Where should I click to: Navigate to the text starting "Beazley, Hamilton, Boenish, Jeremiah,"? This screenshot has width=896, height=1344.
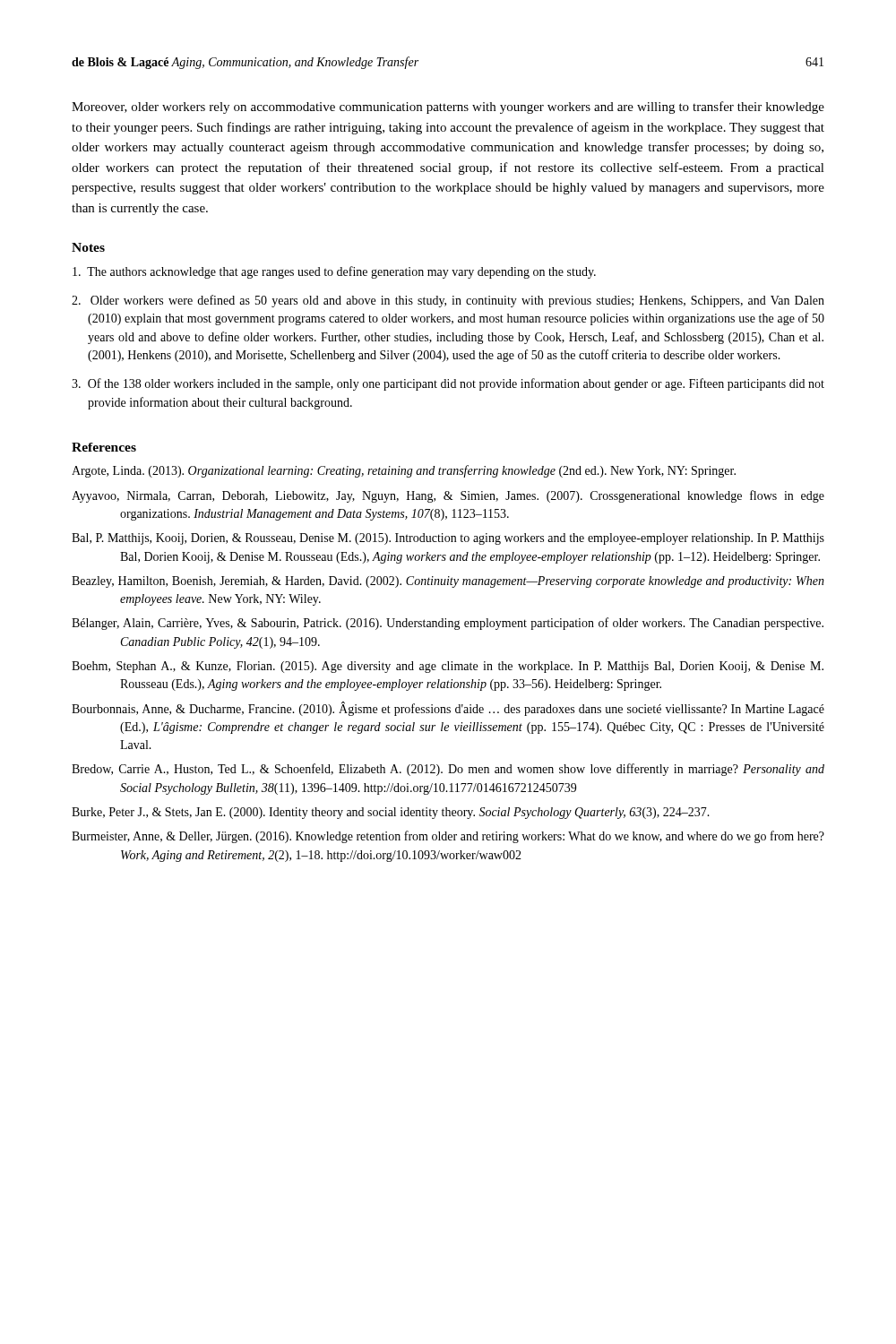(x=448, y=590)
